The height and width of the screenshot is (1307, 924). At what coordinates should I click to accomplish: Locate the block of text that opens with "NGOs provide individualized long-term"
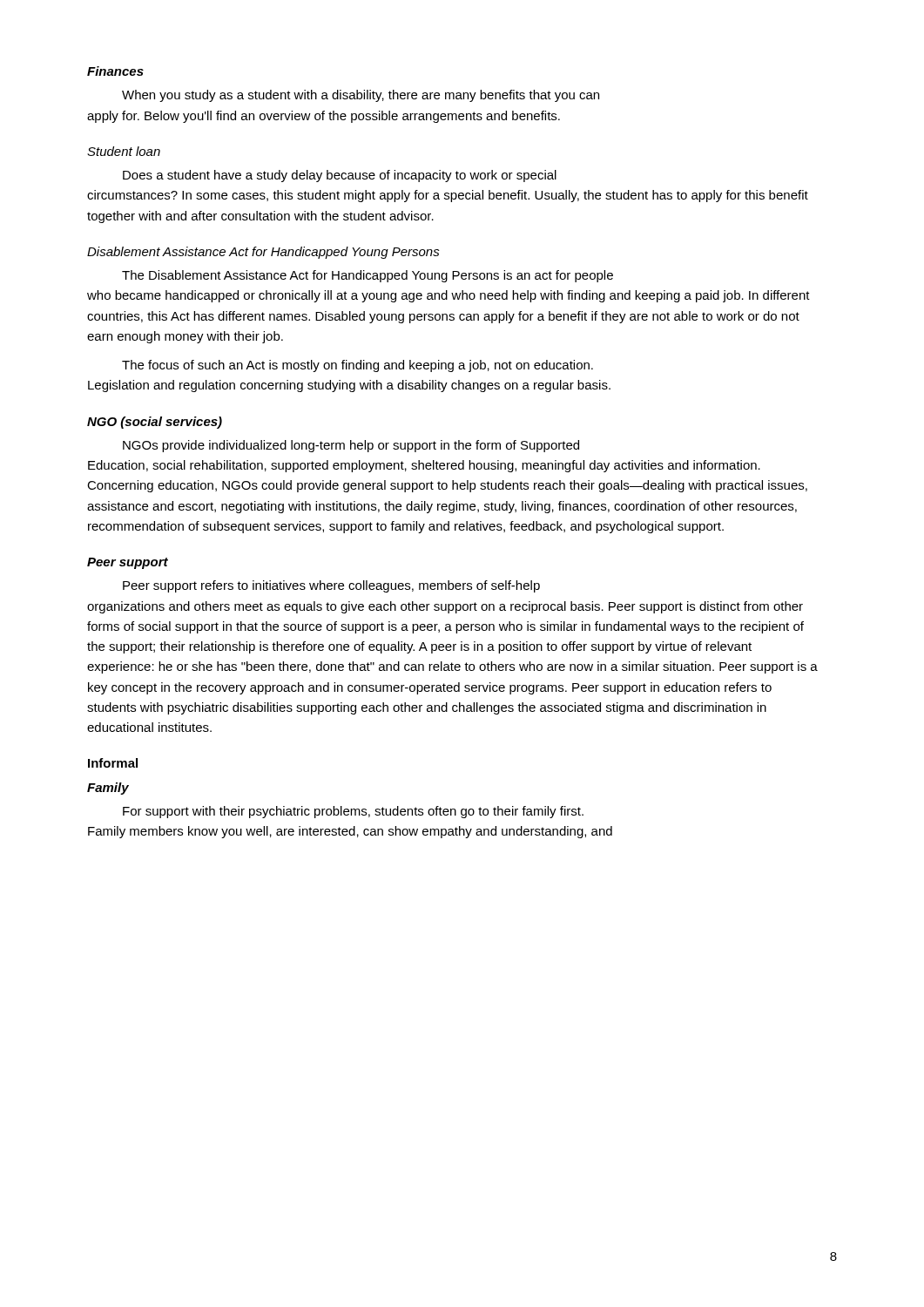453,484
